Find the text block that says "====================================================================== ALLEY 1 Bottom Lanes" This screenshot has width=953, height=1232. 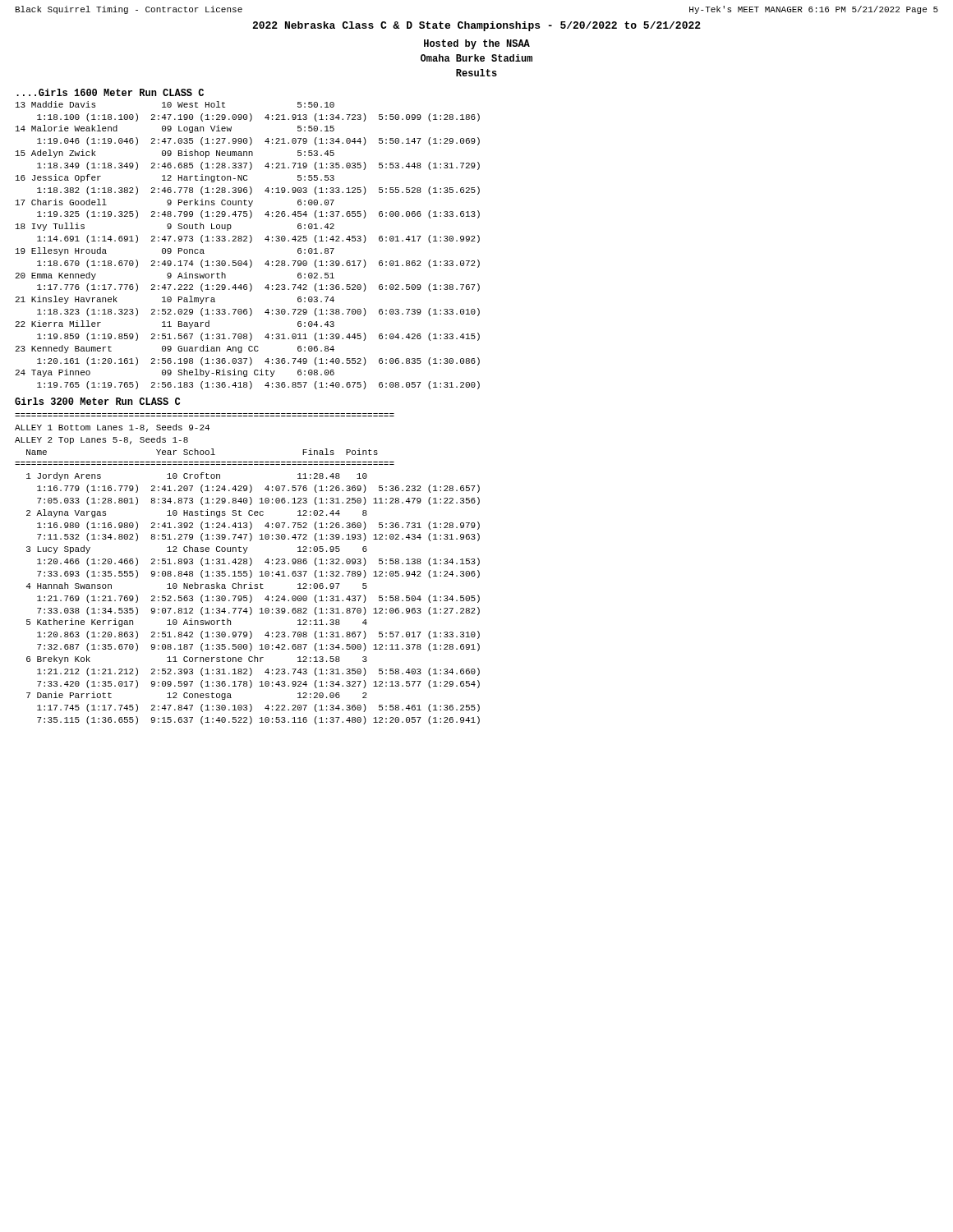(x=112, y=428)
